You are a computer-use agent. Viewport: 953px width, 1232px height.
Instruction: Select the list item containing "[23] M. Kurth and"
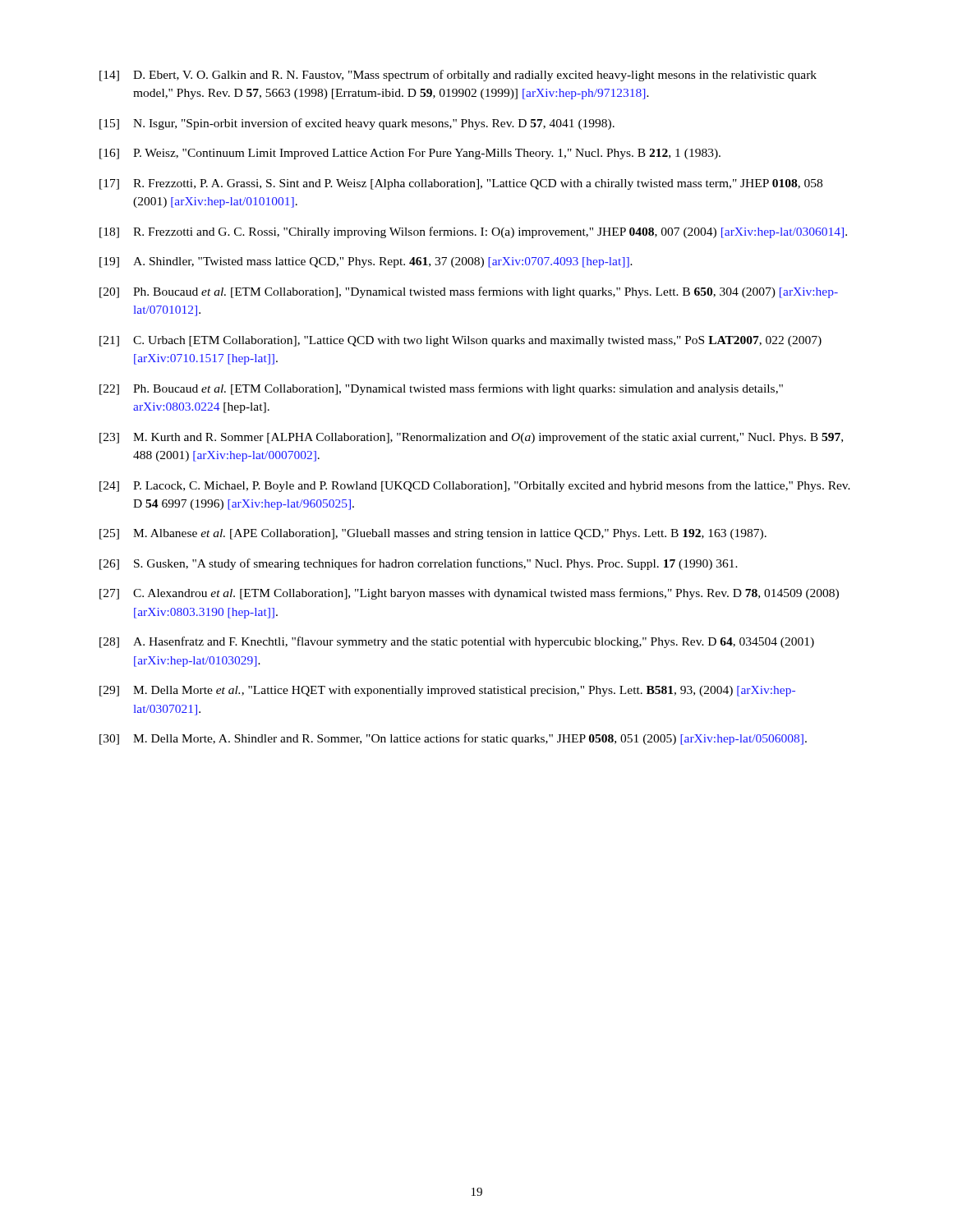[x=476, y=446]
